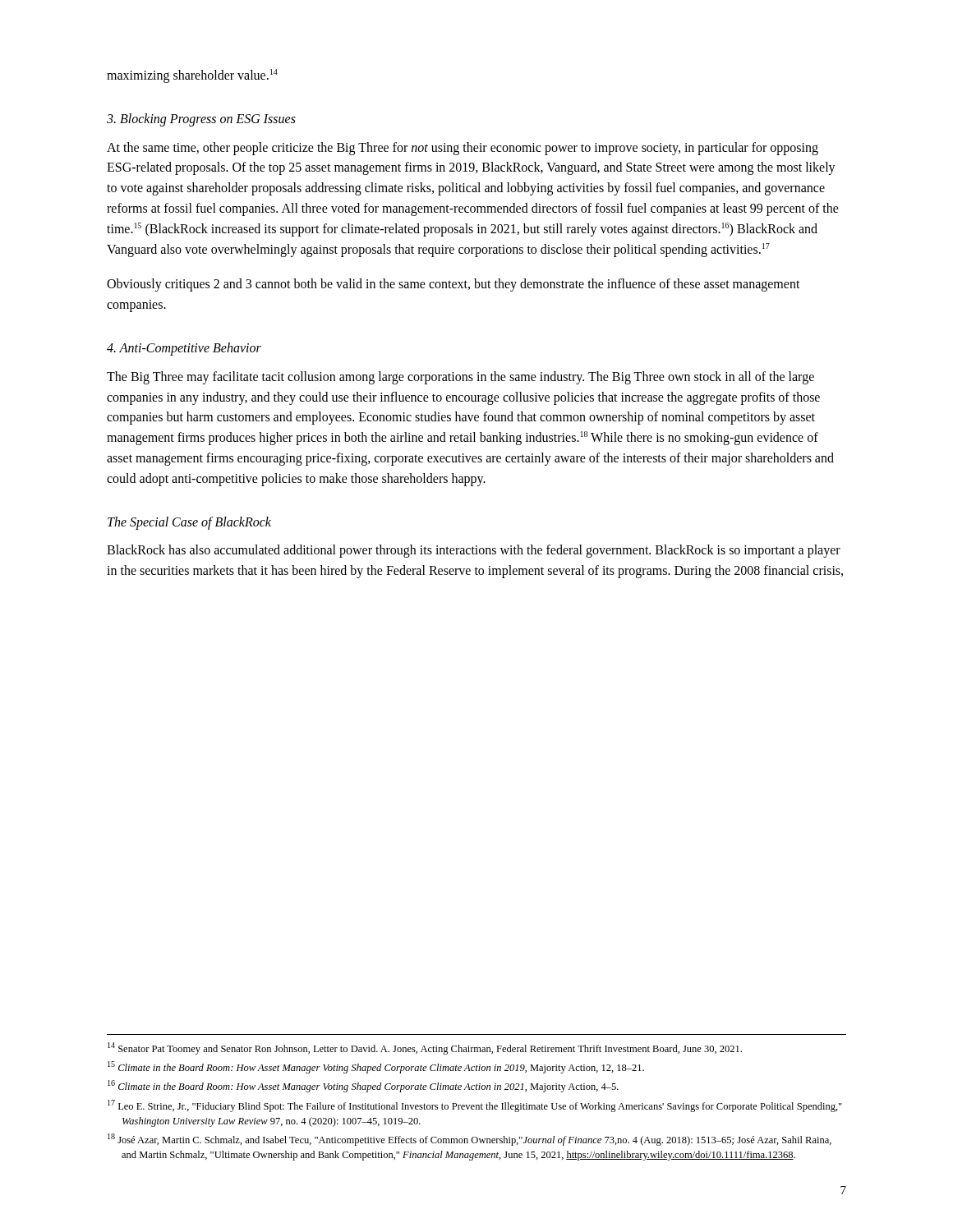The image size is (953, 1232).
Task: Point to the region starting "At the same"
Action: pyautogui.click(x=476, y=199)
